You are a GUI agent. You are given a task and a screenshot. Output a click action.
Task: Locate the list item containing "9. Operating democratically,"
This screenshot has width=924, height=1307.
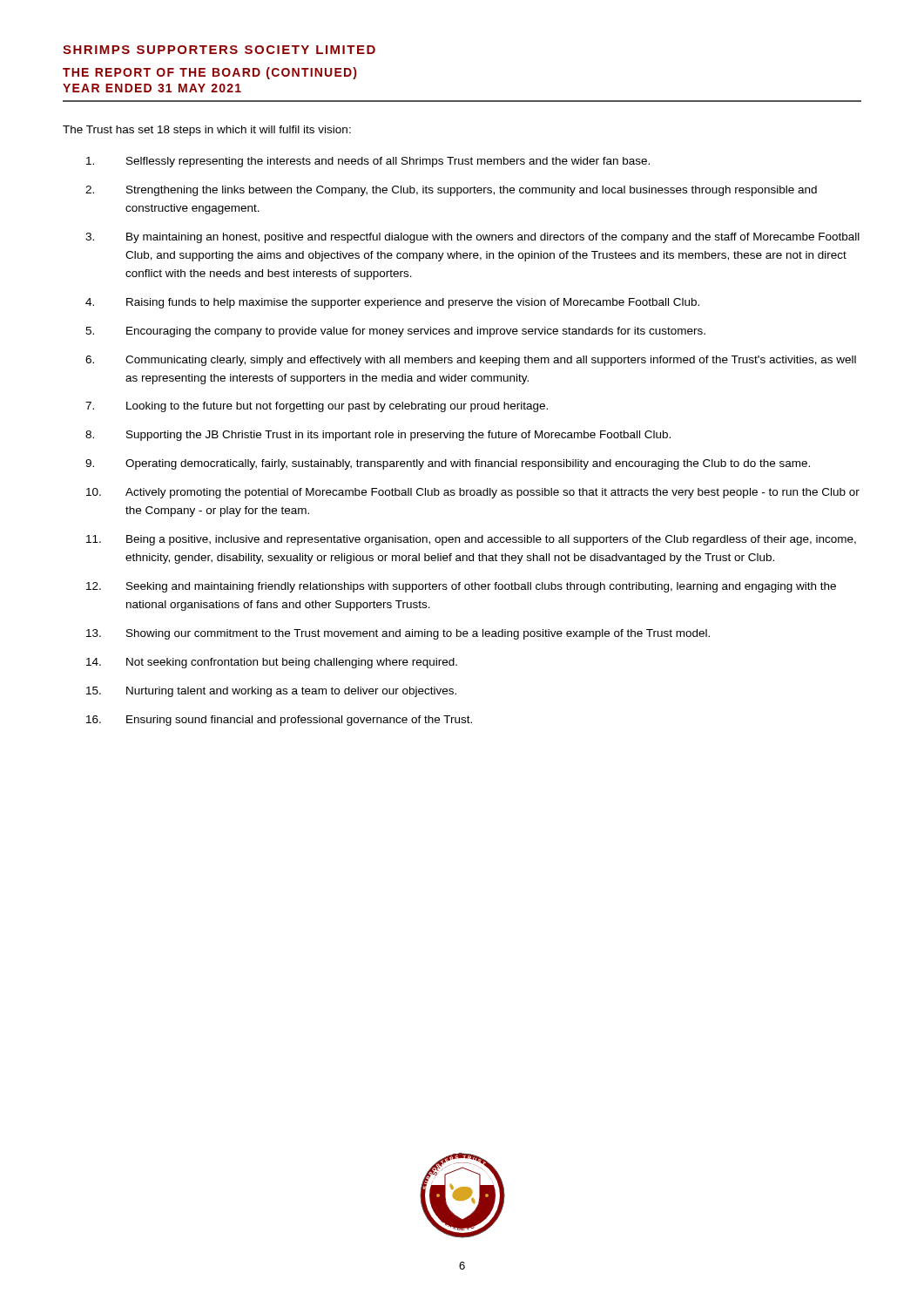coord(462,464)
